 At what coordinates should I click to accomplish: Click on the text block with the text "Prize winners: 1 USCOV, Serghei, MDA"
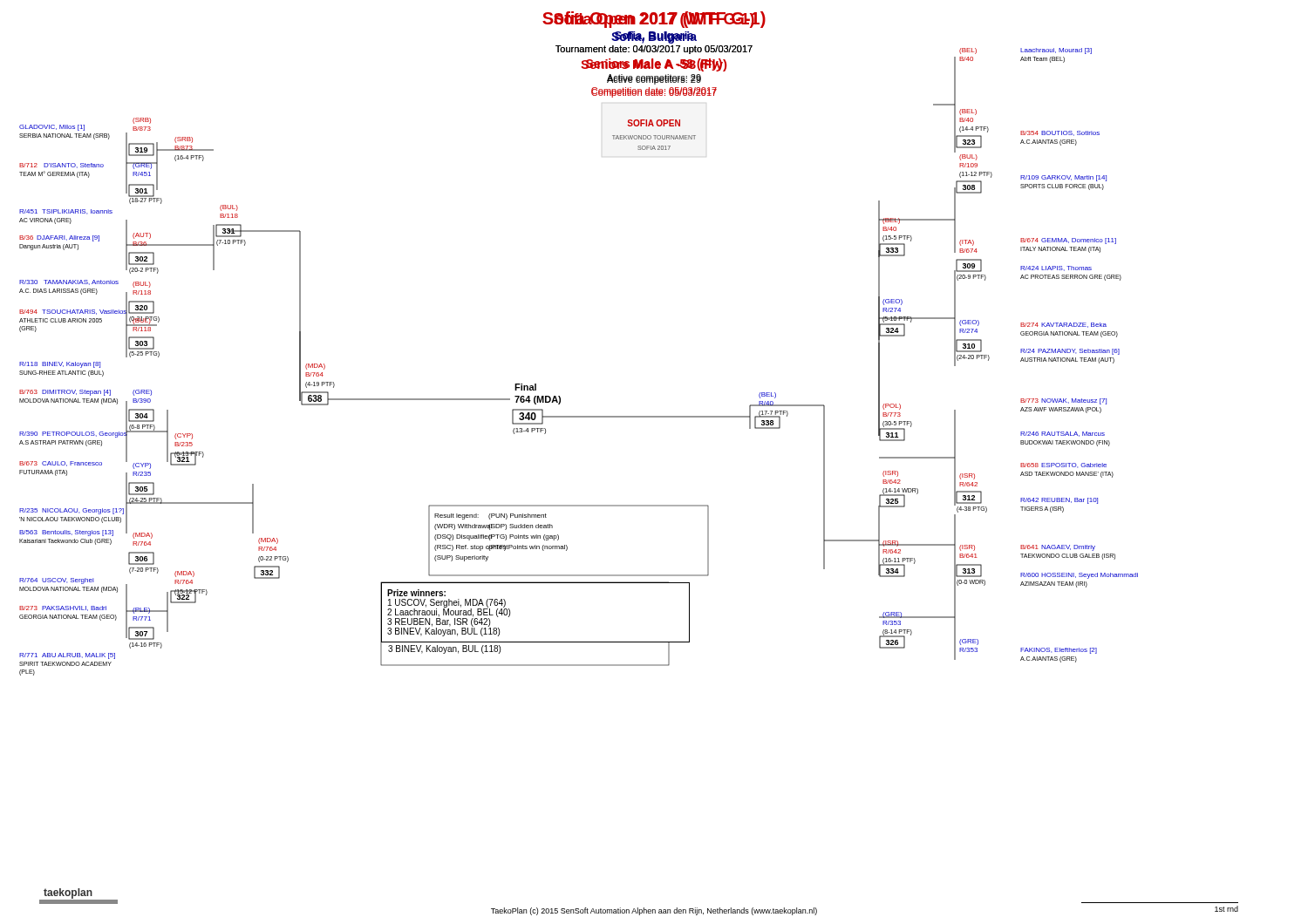pyautogui.click(x=449, y=612)
